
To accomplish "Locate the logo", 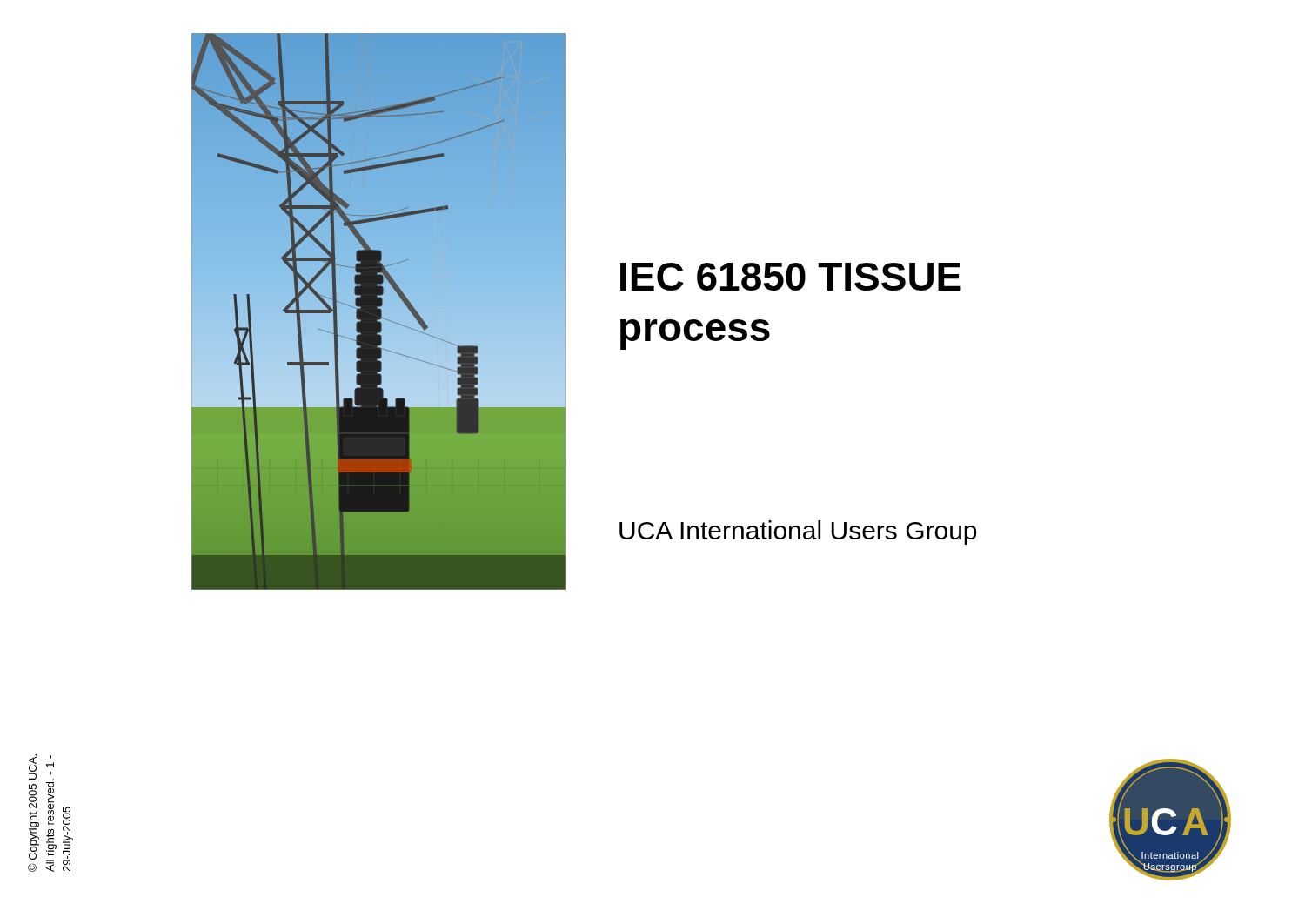I will [x=1170, y=824].
